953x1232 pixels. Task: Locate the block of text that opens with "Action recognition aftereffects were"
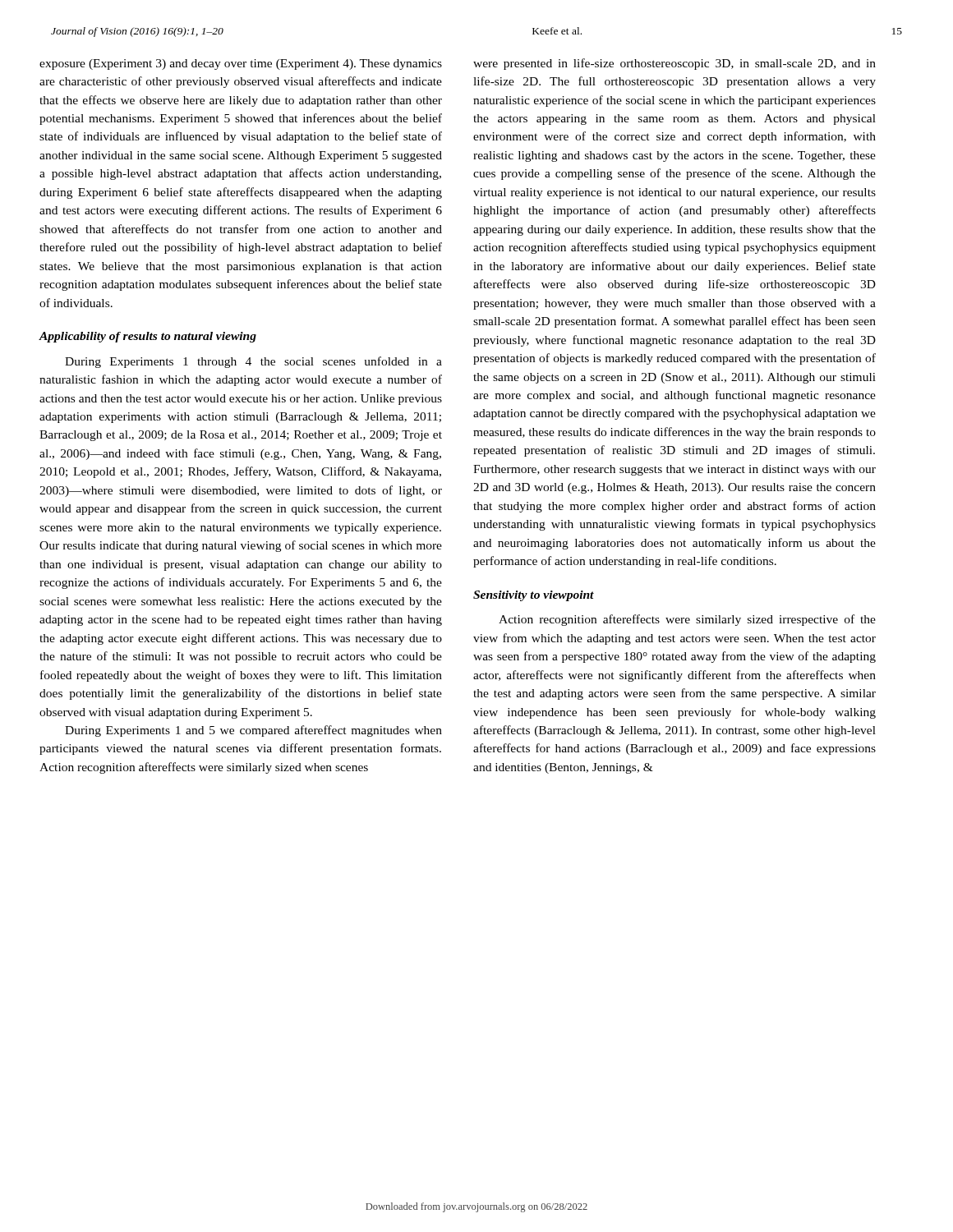click(x=675, y=693)
